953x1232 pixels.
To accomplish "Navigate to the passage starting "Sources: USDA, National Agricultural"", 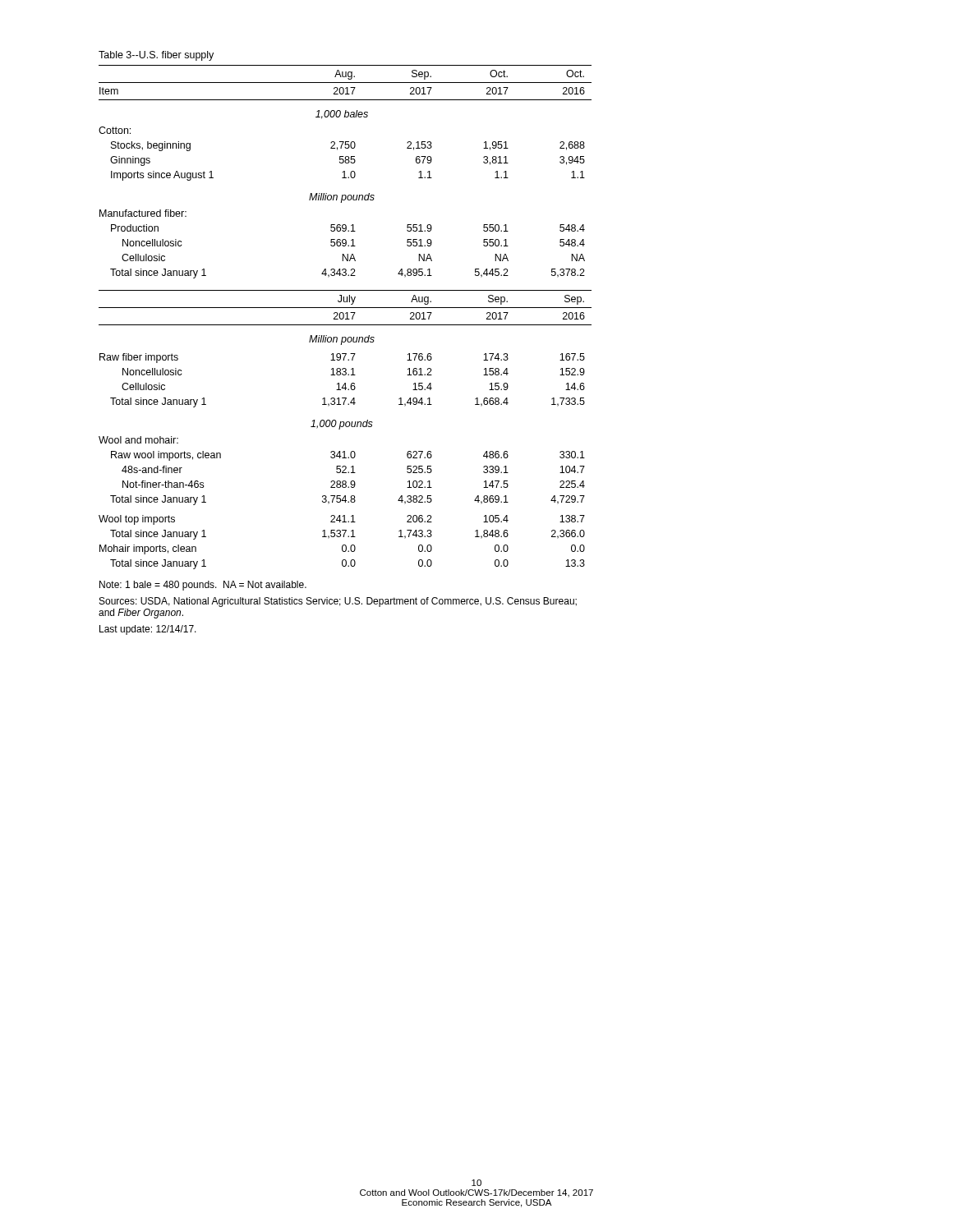I will pos(338,607).
